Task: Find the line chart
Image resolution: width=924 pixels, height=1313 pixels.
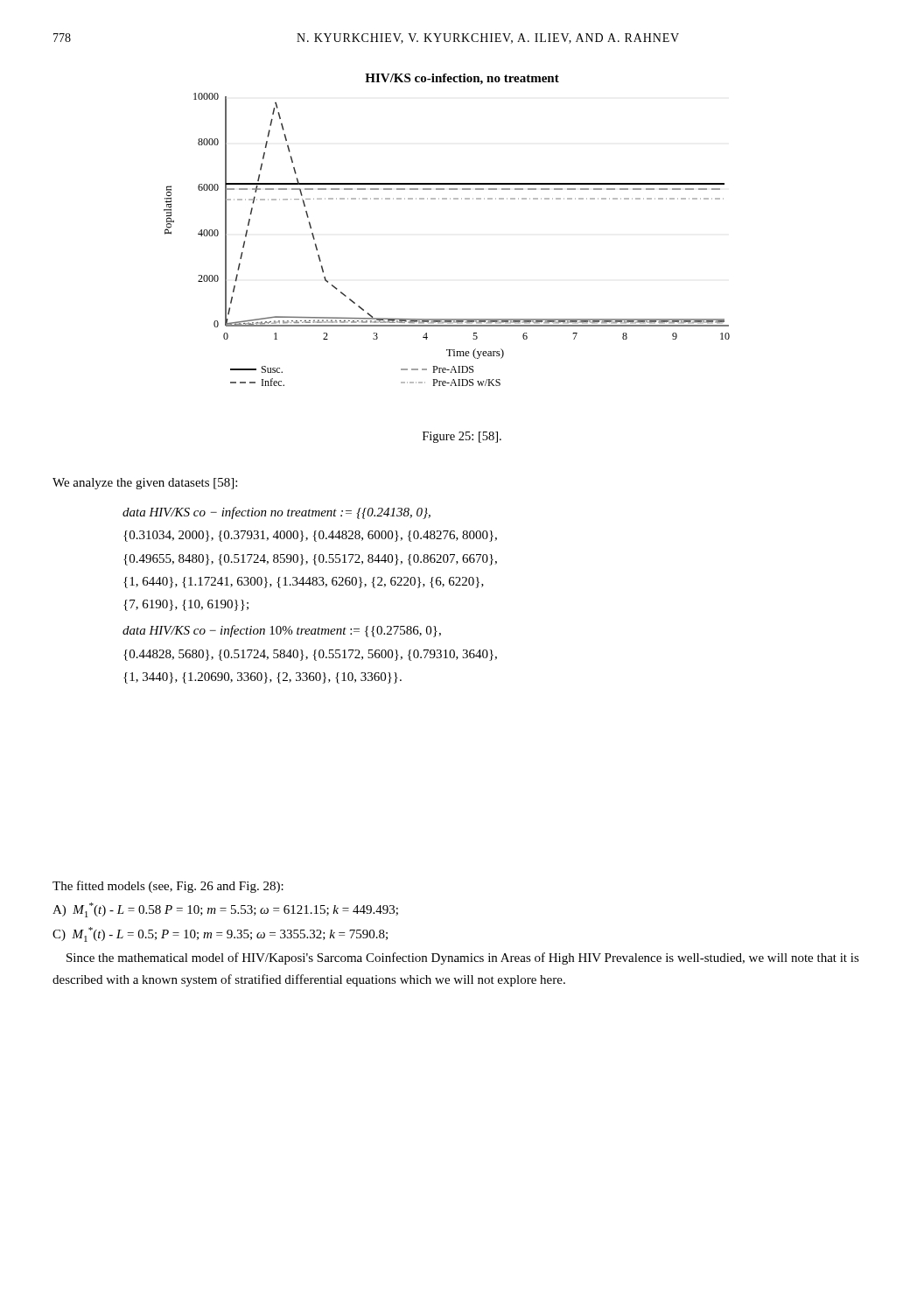Action: (462, 225)
